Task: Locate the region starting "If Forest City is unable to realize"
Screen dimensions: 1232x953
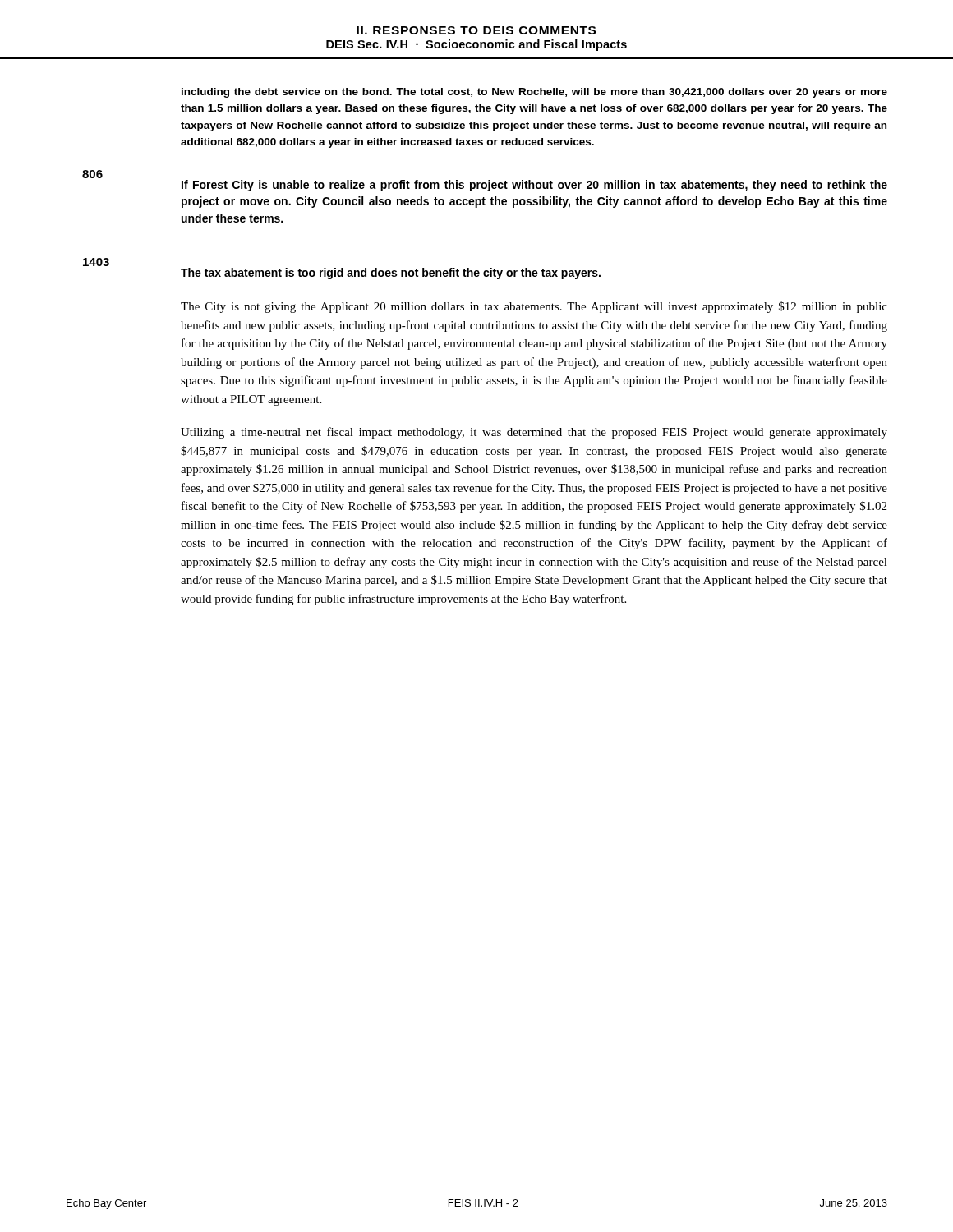Action: pos(534,202)
